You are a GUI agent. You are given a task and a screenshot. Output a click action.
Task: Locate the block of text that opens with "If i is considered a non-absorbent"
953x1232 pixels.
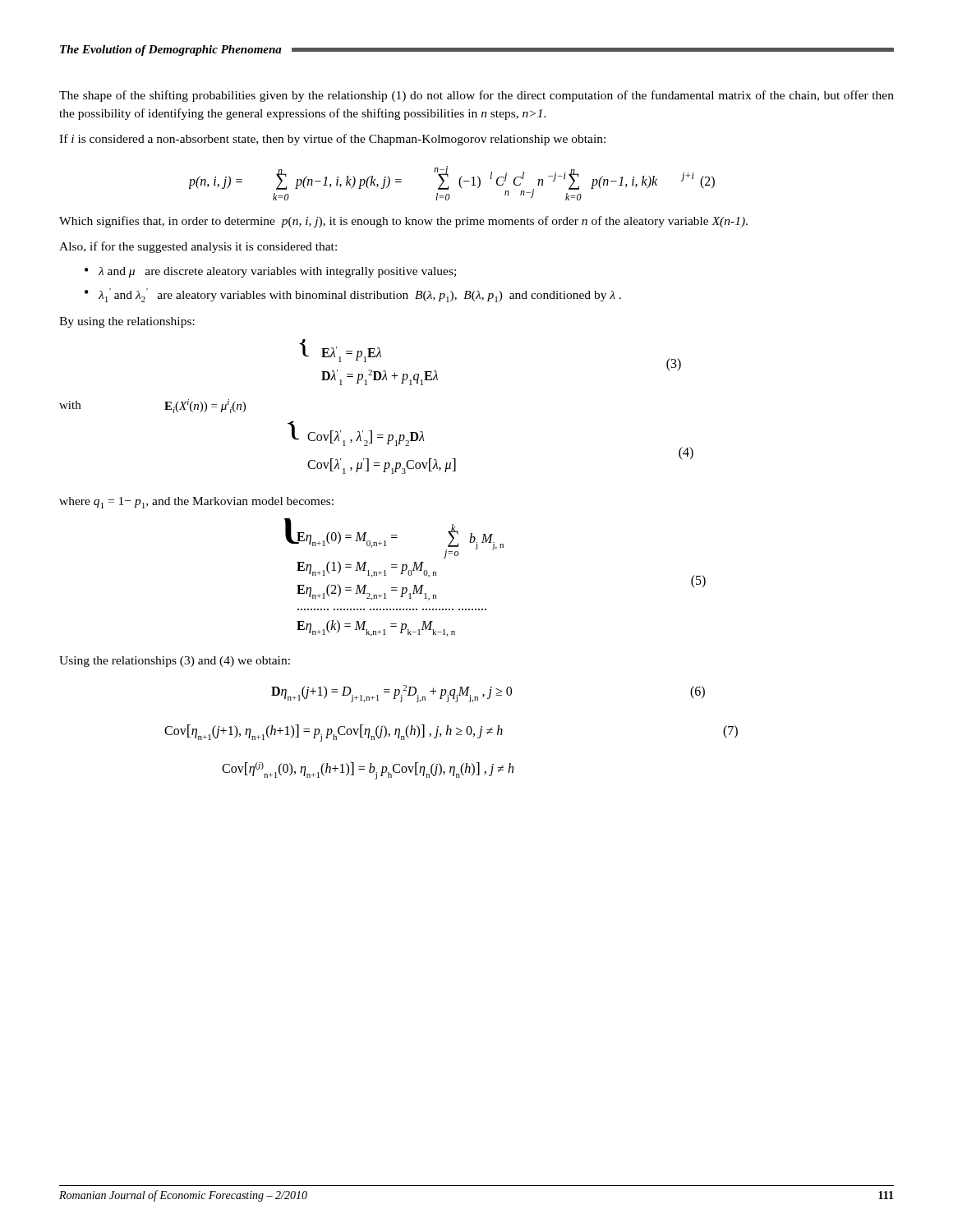tap(476, 139)
